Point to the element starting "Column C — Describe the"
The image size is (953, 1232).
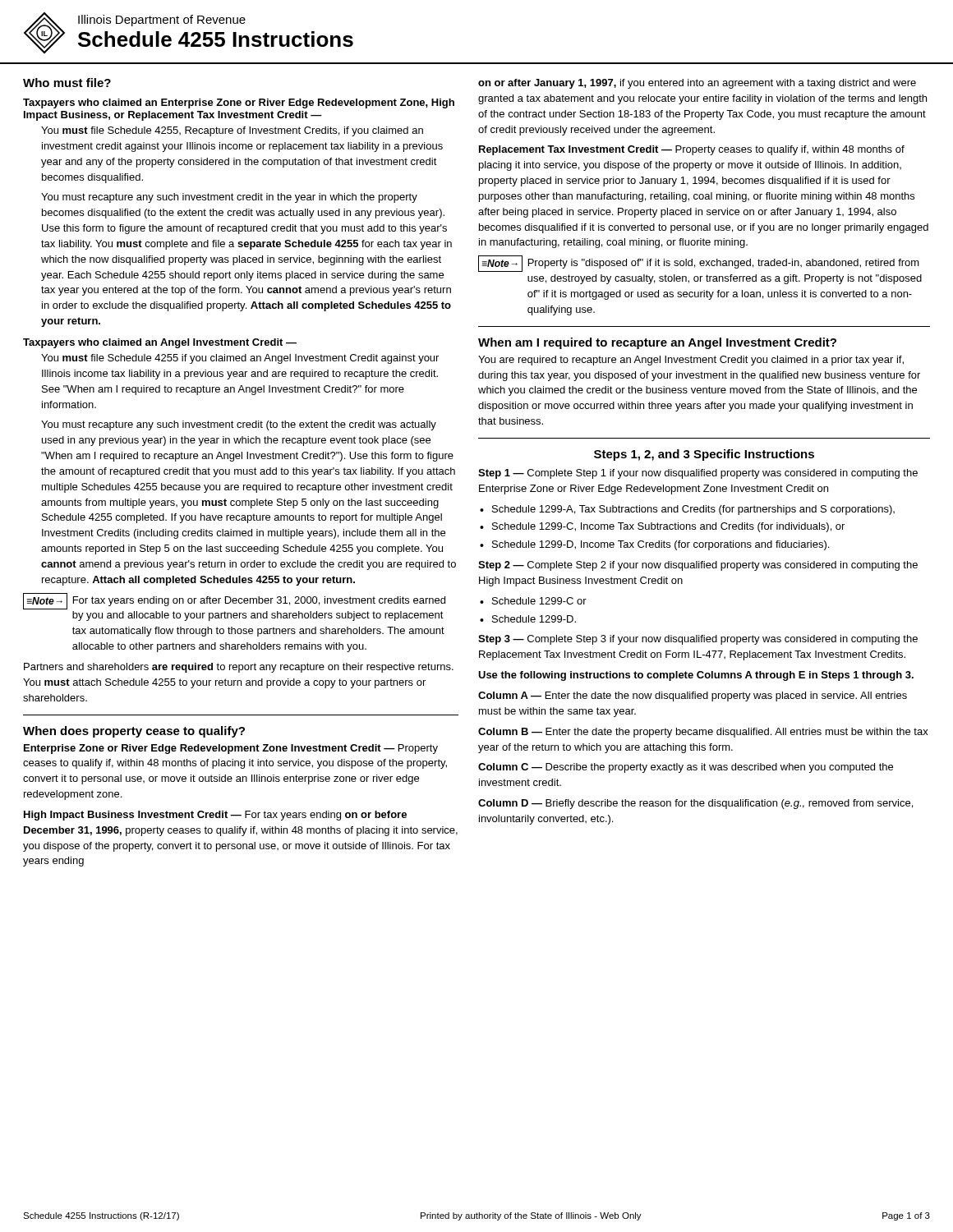[x=686, y=775]
